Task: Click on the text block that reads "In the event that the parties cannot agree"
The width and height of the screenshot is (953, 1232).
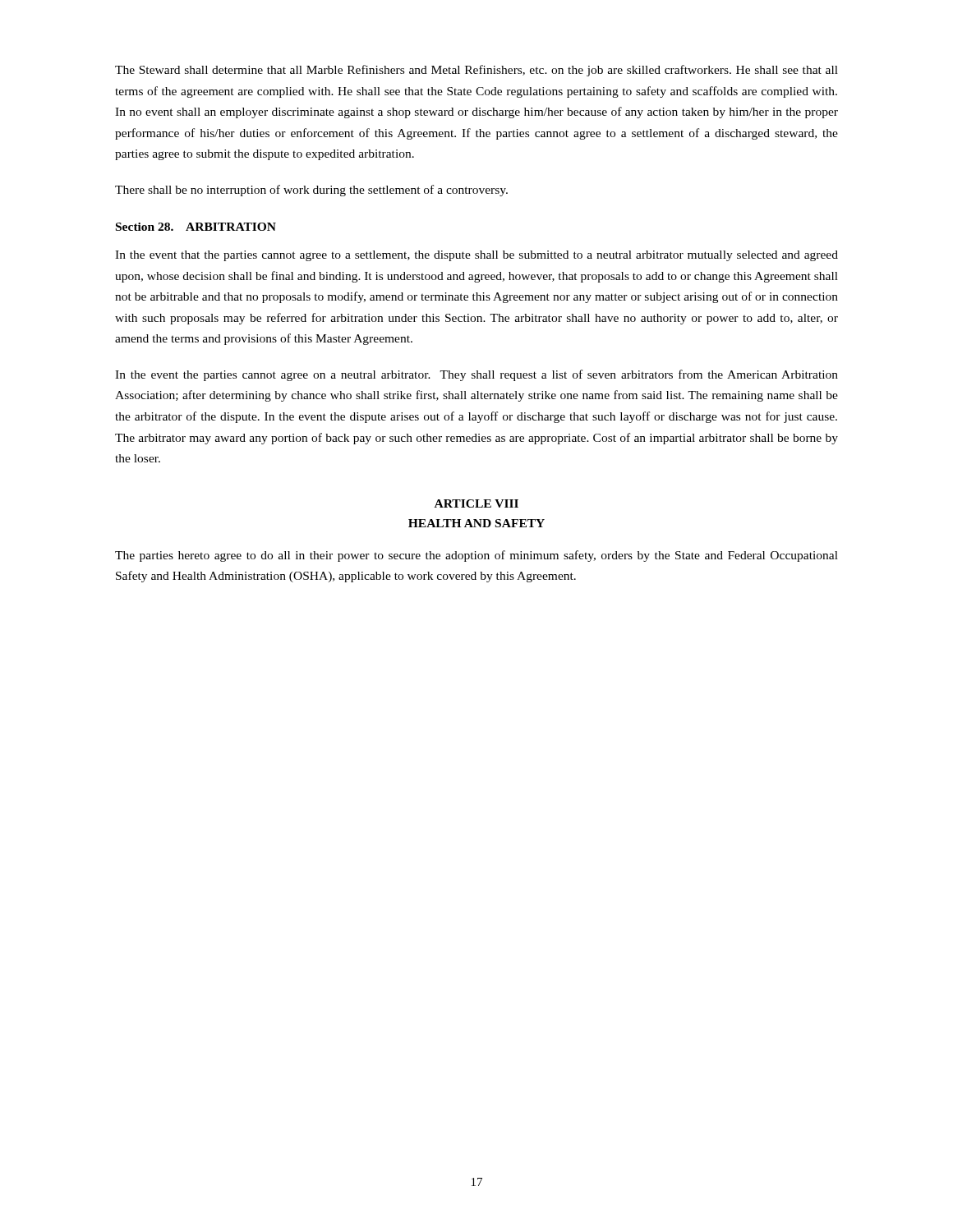Action: 476,296
